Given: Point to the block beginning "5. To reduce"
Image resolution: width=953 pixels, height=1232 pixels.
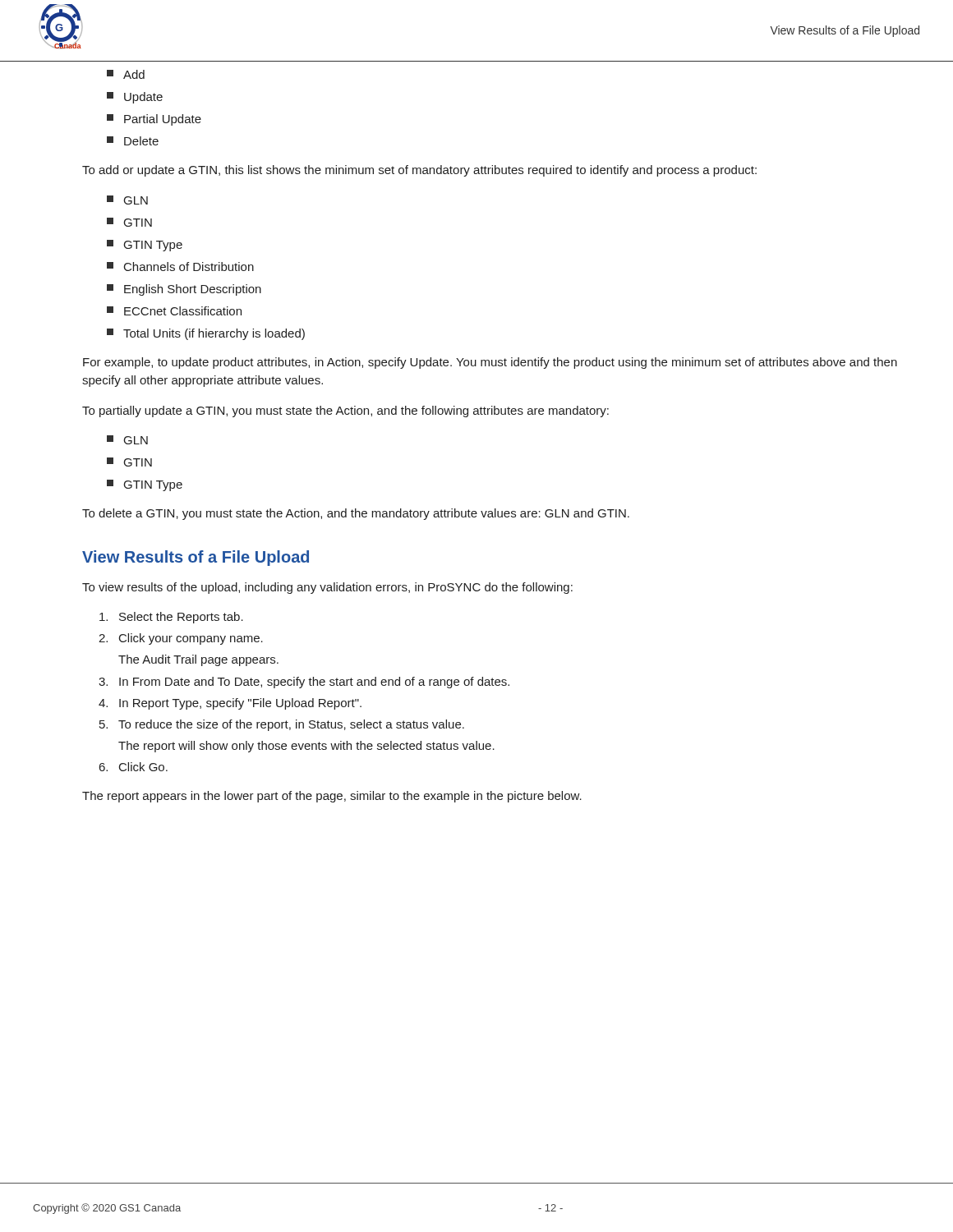Looking at the screenshot, I should pyautogui.click(x=282, y=724).
